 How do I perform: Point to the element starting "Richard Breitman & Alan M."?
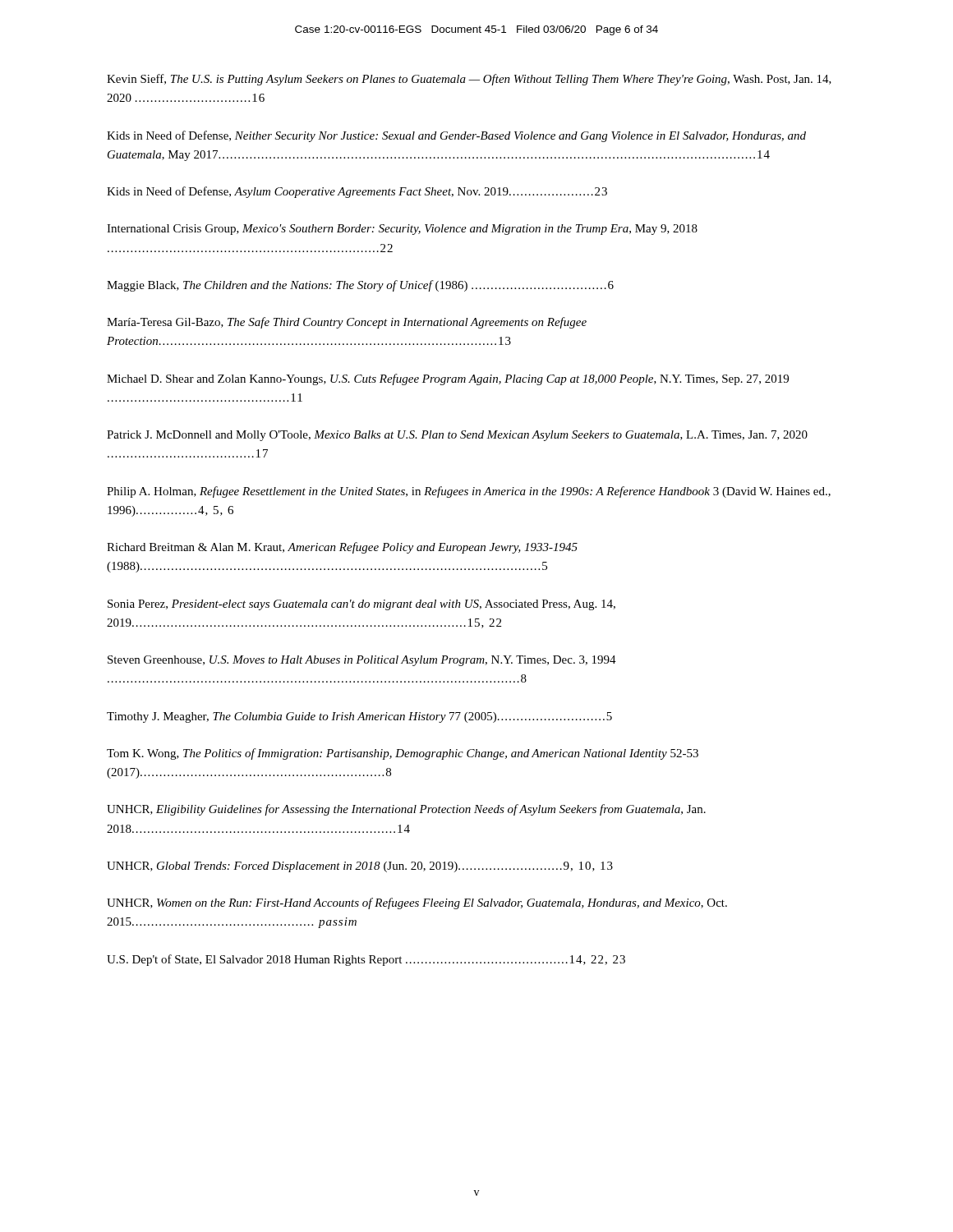tap(342, 557)
